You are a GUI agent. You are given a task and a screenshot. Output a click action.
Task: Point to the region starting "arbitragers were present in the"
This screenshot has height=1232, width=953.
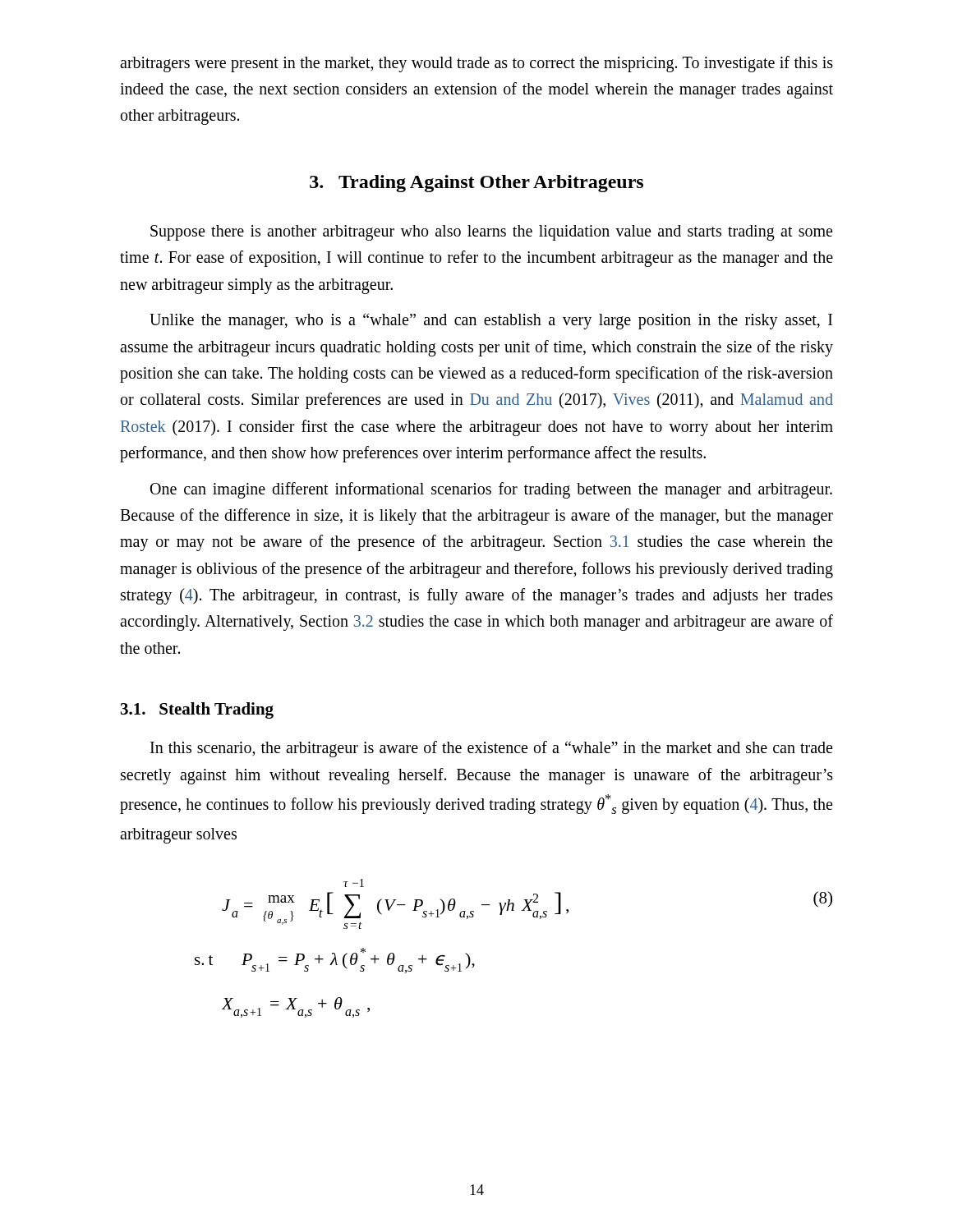[x=476, y=89]
